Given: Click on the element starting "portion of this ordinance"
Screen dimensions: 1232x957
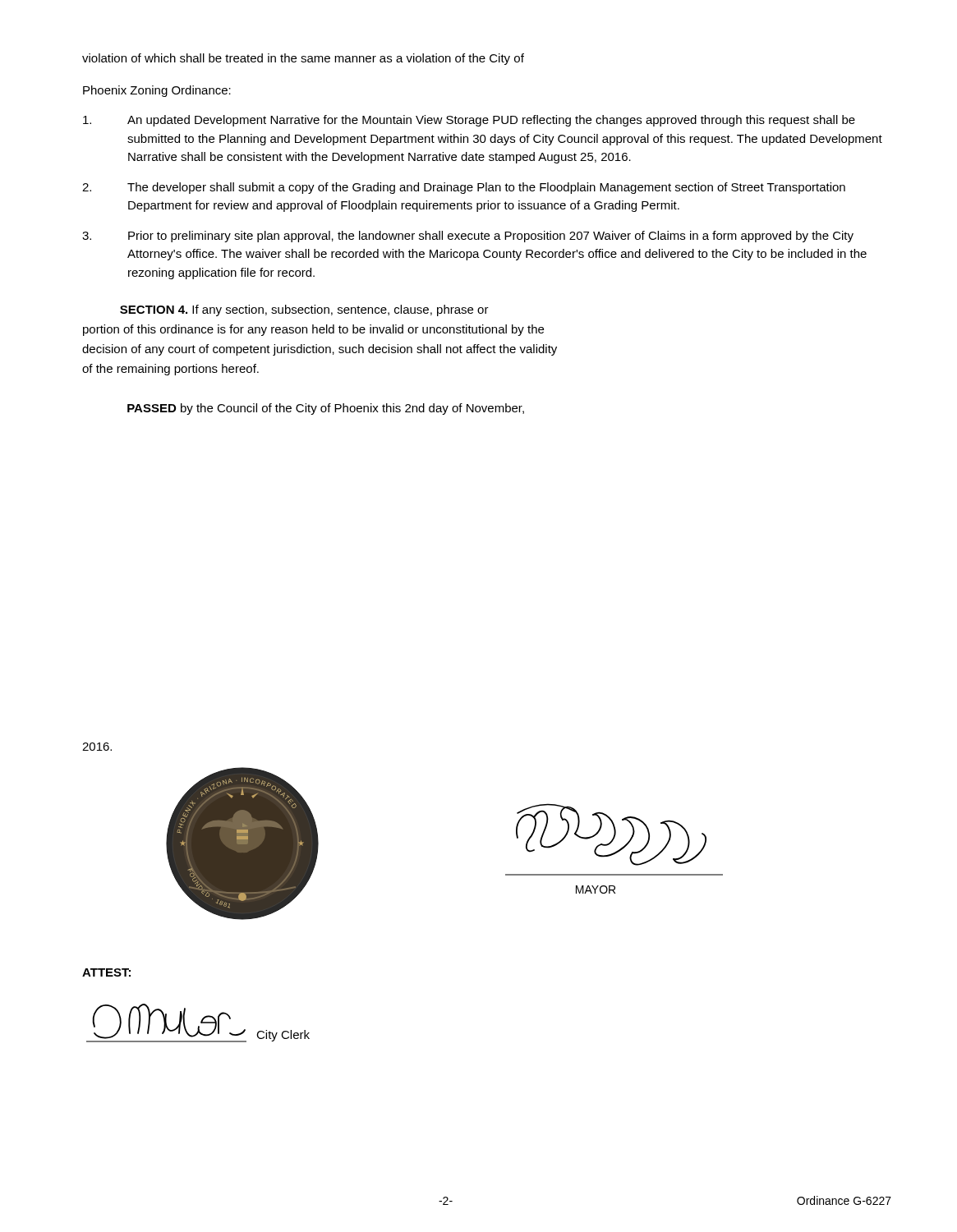Looking at the screenshot, I should [x=313, y=329].
